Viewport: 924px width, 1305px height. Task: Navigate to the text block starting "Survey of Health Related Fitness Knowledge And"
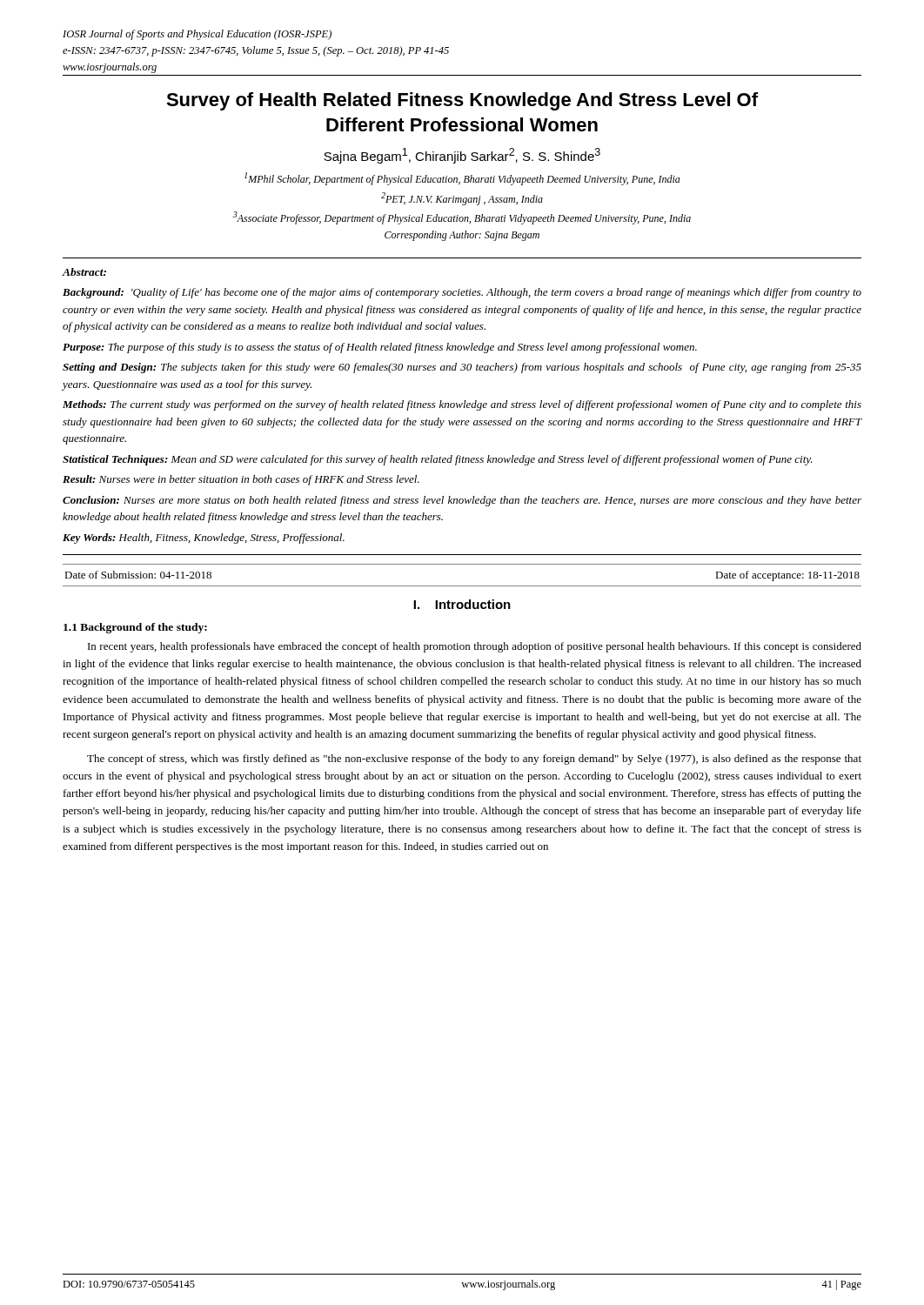[462, 113]
